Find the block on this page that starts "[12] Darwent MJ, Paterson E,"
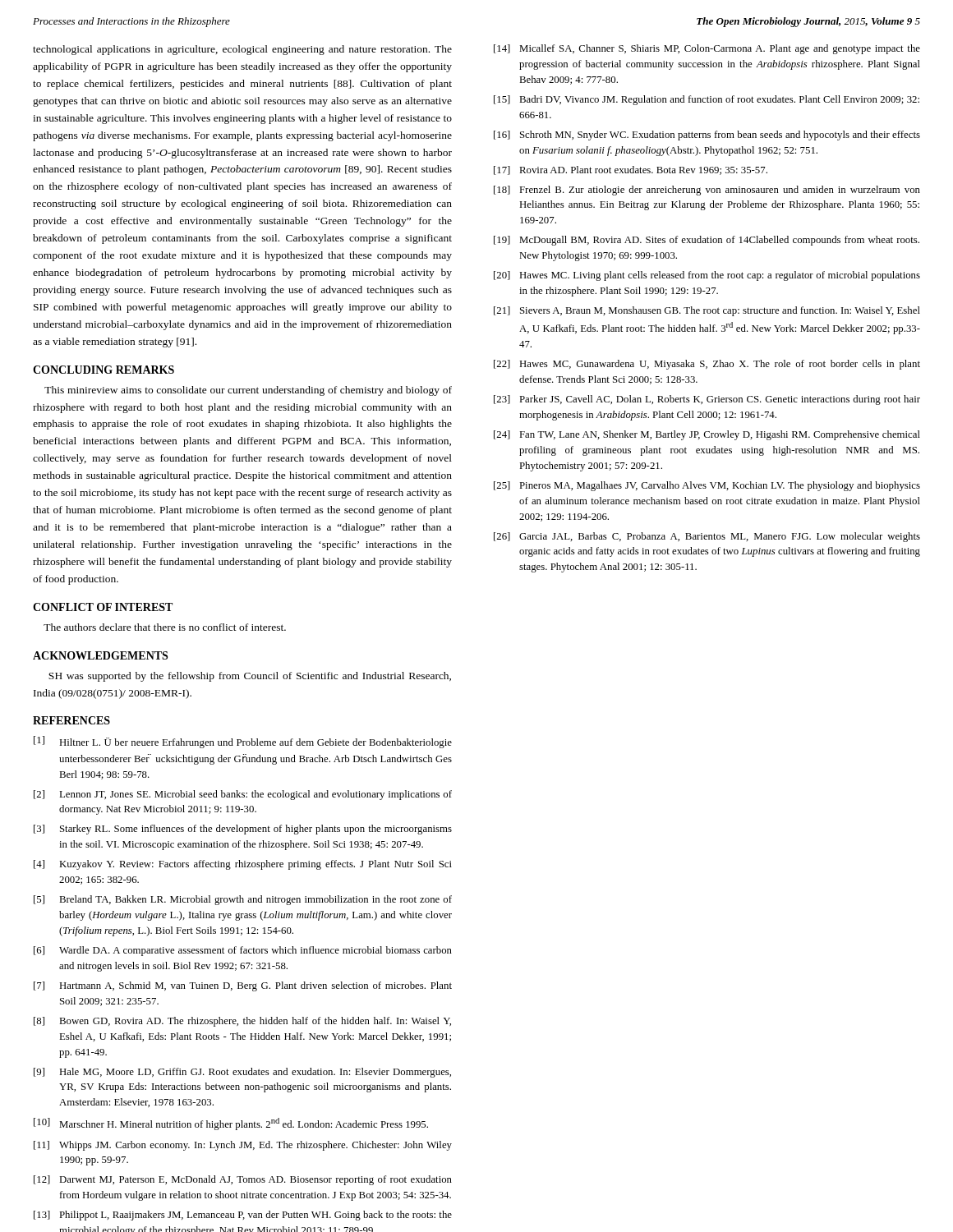 (x=242, y=1188)
